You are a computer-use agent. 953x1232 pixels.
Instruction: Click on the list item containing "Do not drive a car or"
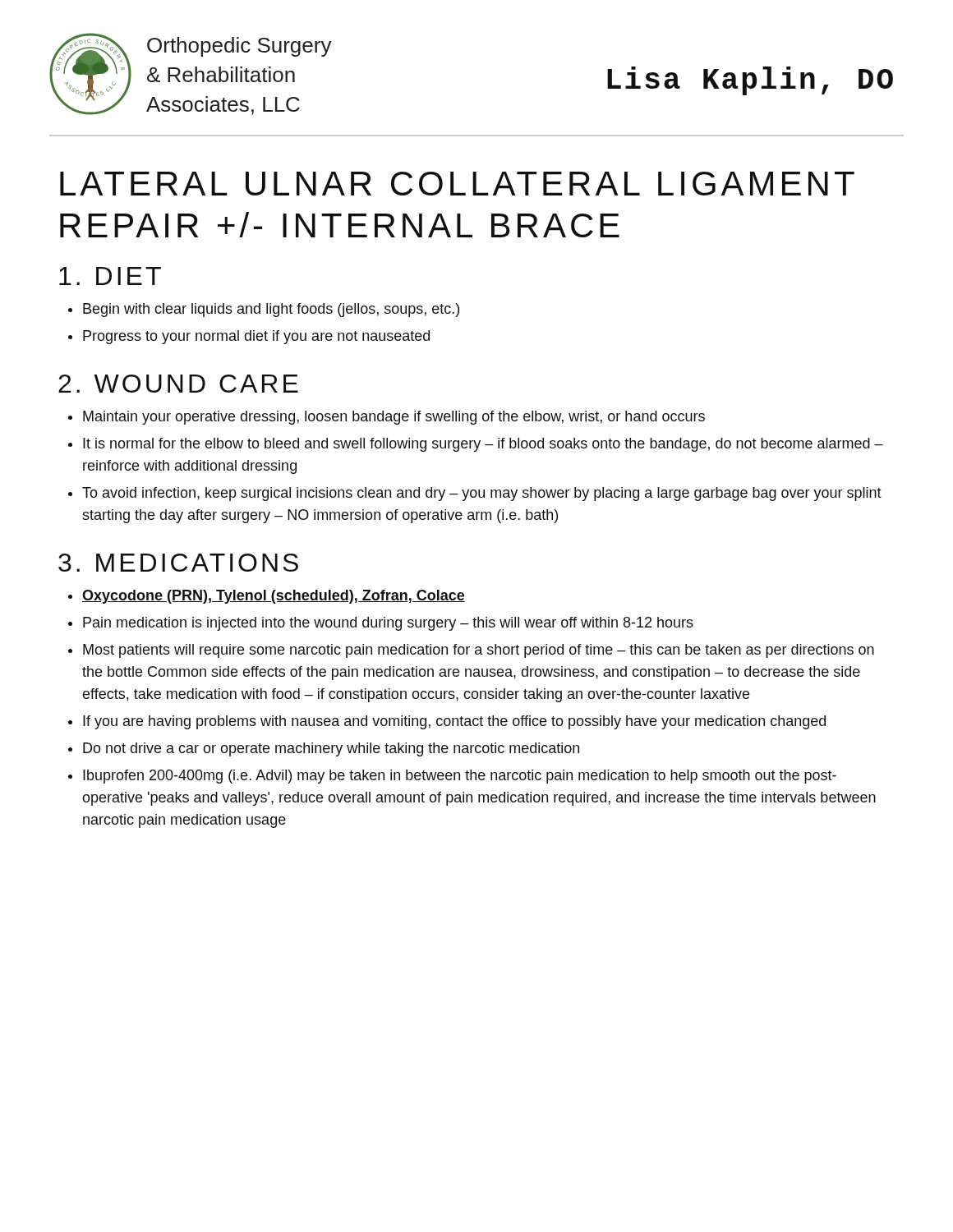(331, 748)
